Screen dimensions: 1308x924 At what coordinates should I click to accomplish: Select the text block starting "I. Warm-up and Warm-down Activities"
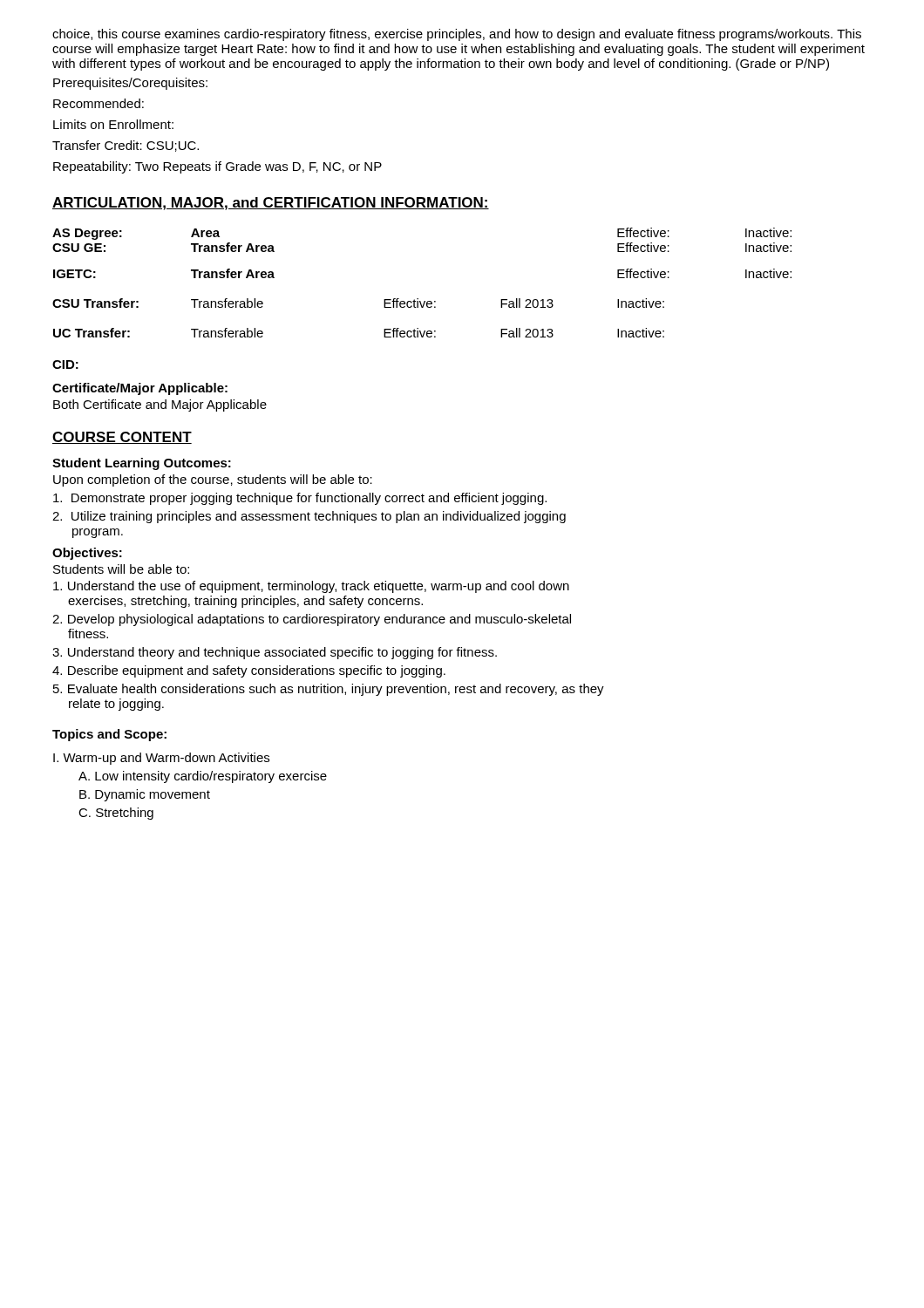click(x=161, y=757)
